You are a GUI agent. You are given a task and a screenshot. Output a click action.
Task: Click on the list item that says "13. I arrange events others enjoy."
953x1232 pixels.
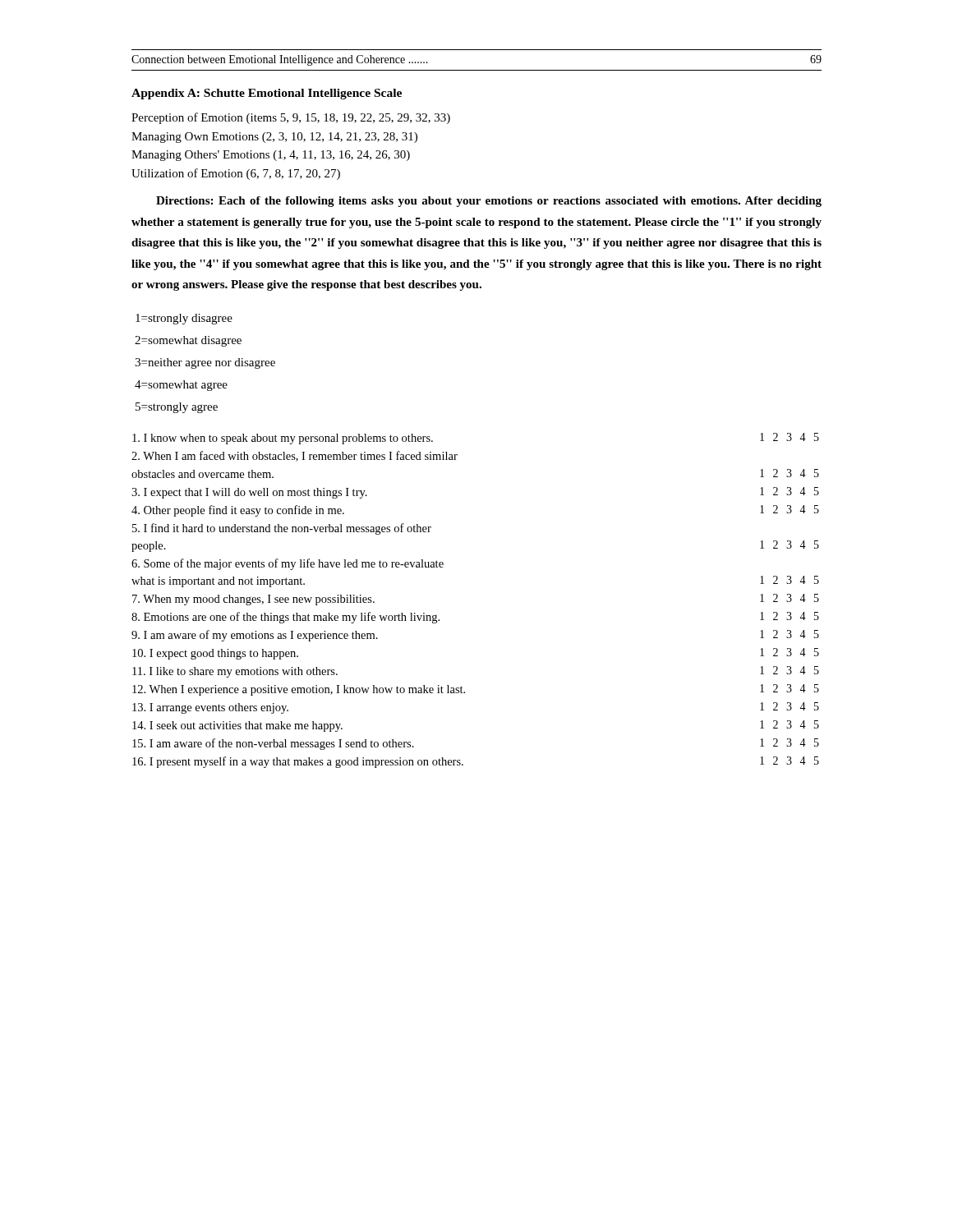tap(213, 708)
